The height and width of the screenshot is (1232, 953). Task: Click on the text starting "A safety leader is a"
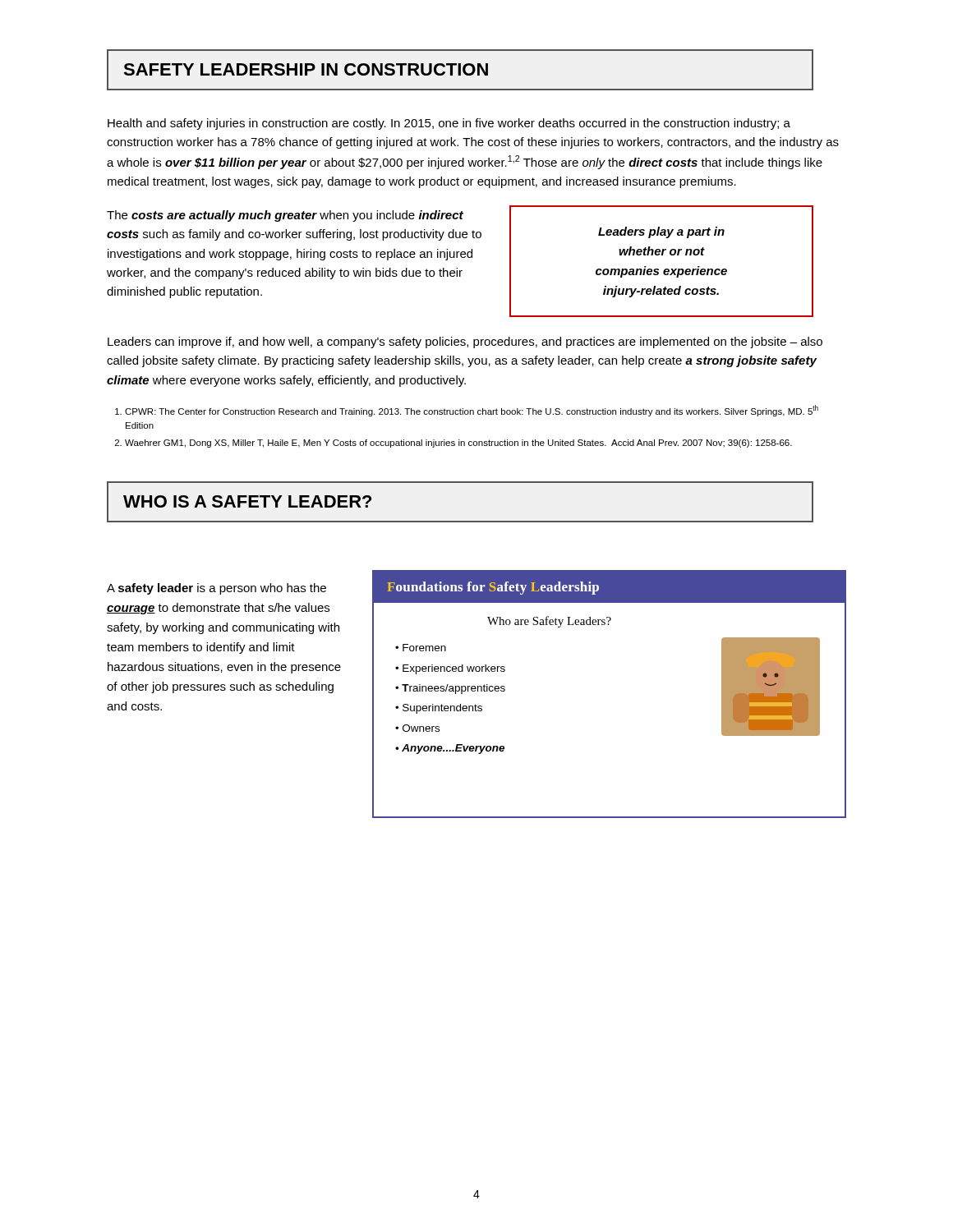click(224, 647)
